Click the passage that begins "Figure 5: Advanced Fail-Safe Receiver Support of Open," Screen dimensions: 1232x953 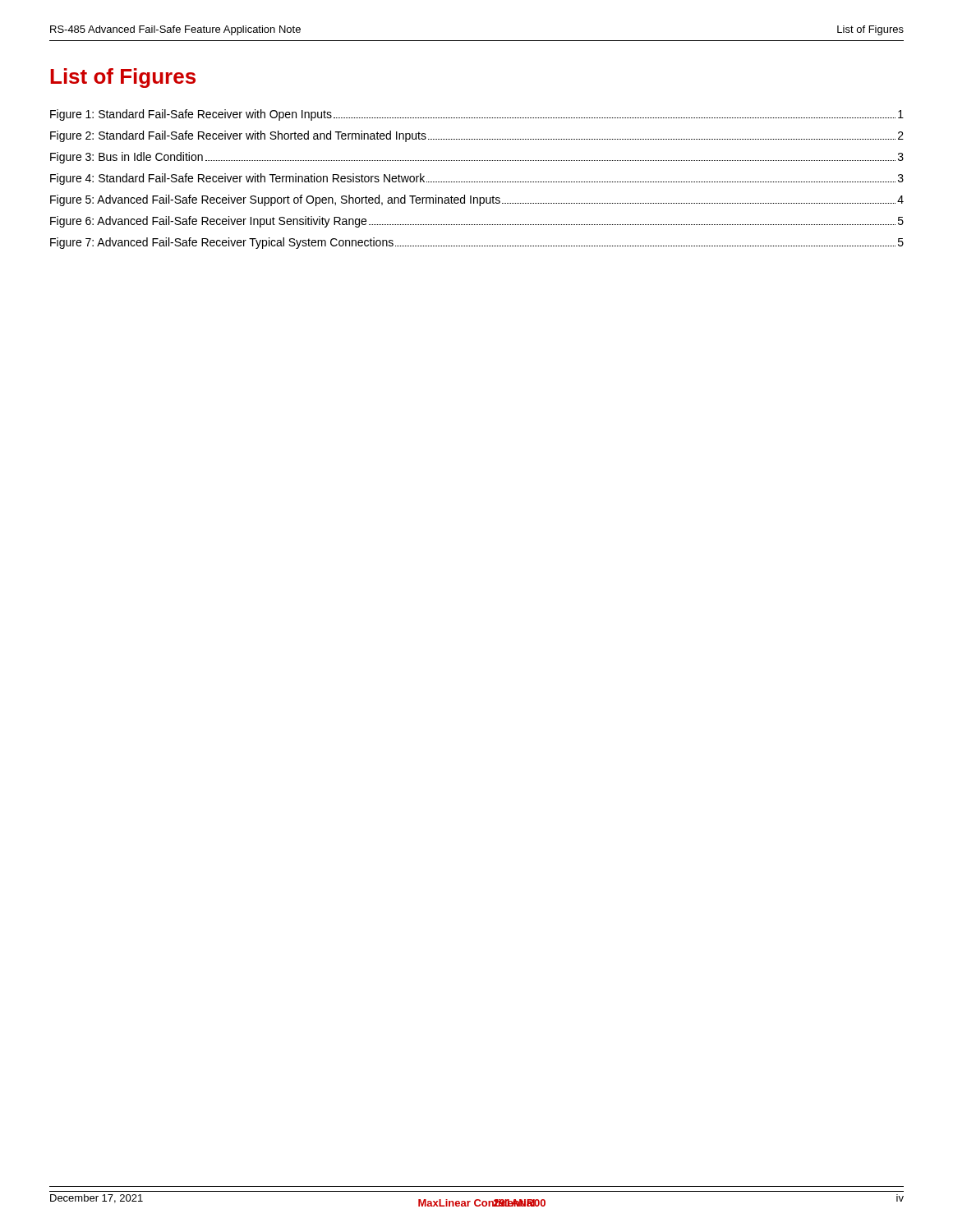[476, 200]
